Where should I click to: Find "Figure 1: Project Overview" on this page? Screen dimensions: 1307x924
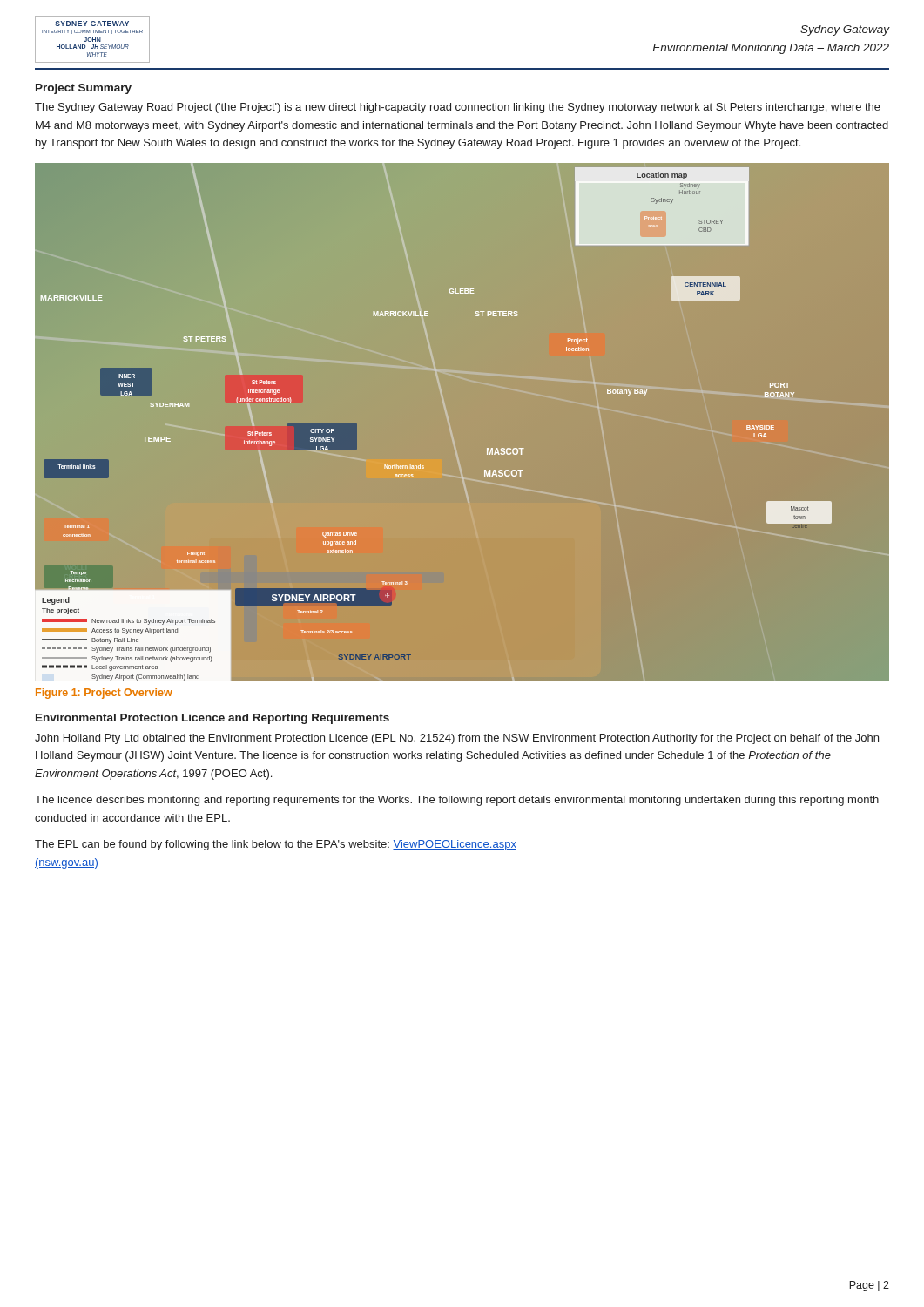coord(103,692)
